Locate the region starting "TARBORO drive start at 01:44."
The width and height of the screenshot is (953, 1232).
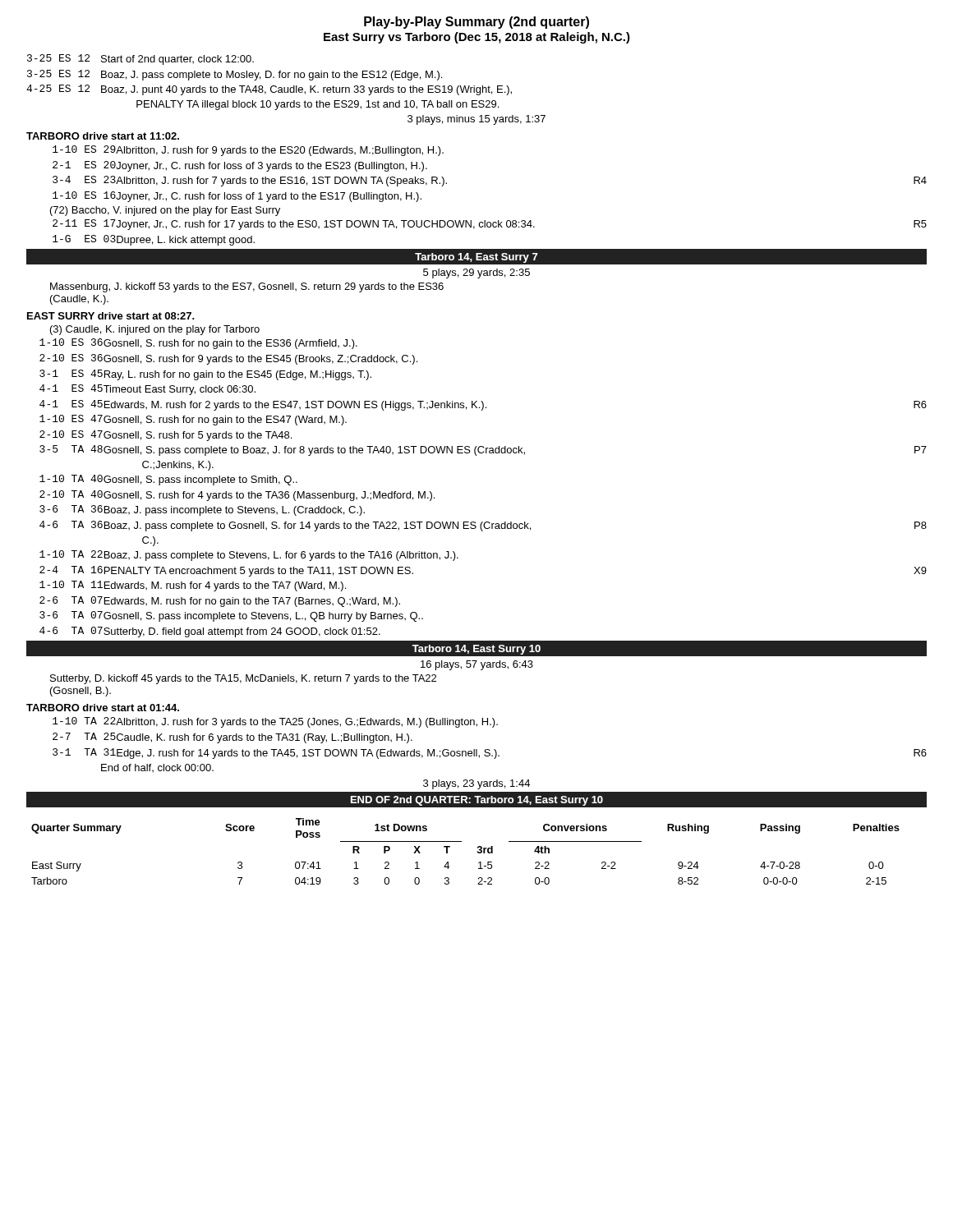coord(103,708)
